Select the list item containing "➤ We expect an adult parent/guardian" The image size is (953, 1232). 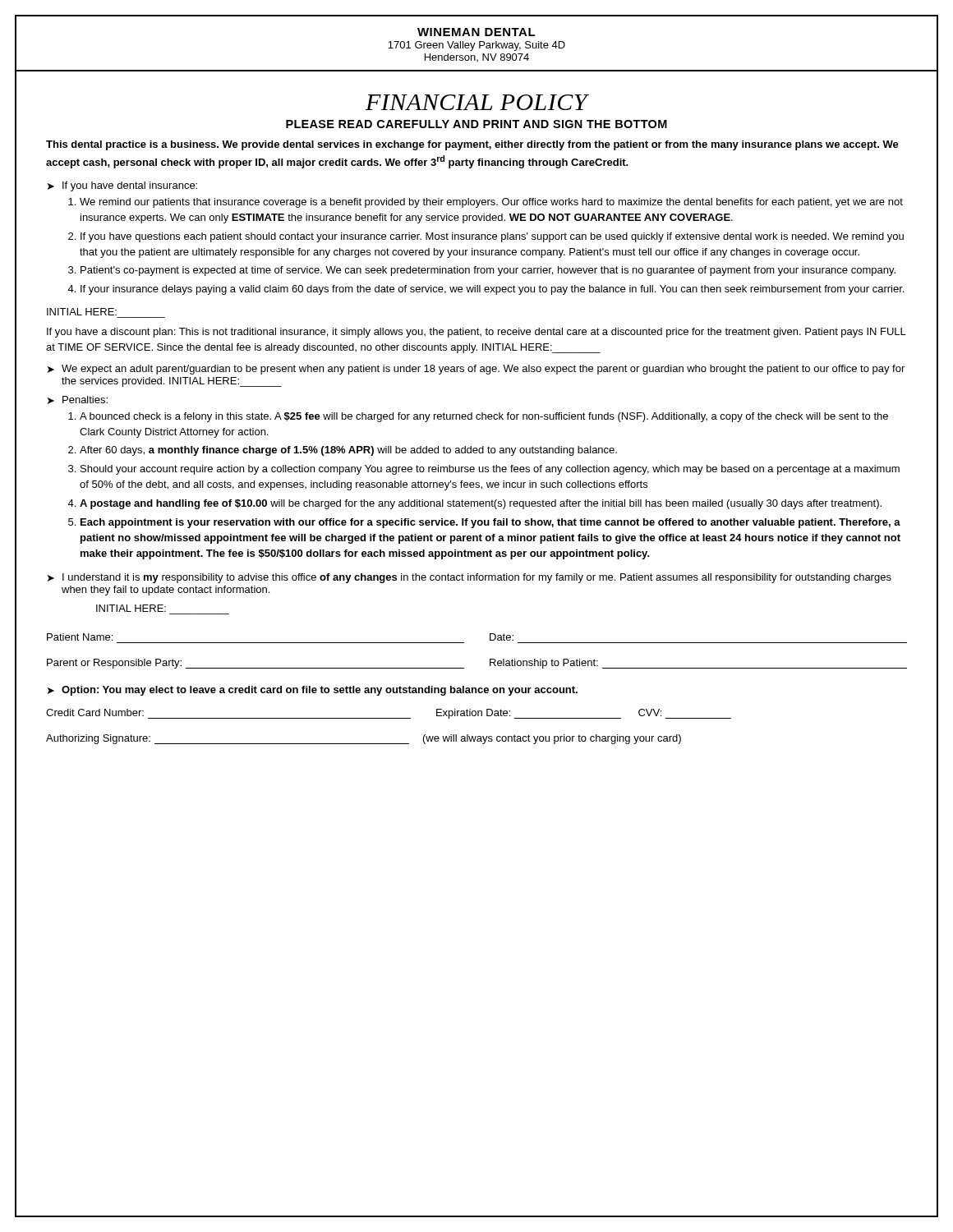click(x=476, y=374)
